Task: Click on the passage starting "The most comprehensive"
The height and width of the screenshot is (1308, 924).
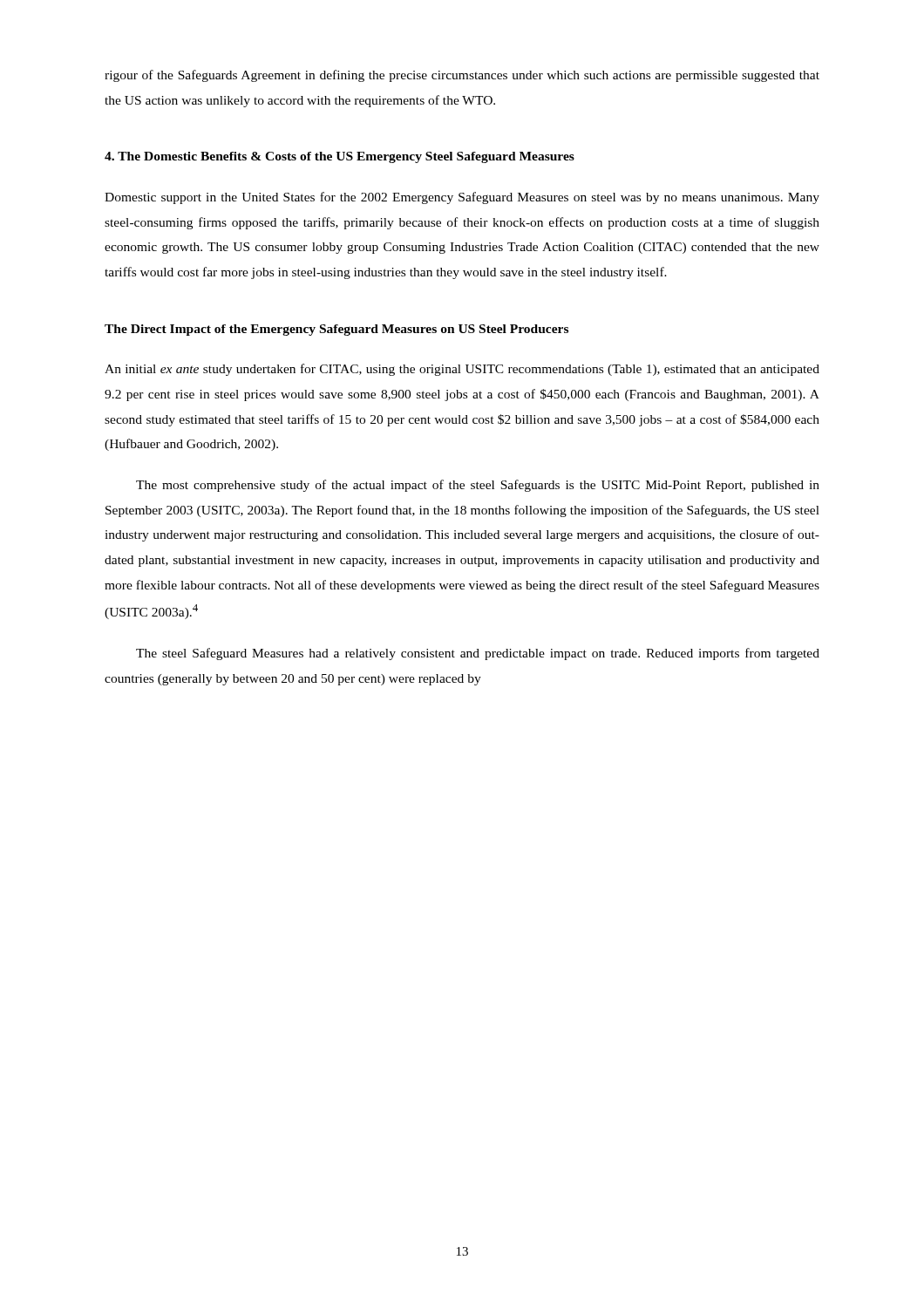Action: click(x=462, y=549)
